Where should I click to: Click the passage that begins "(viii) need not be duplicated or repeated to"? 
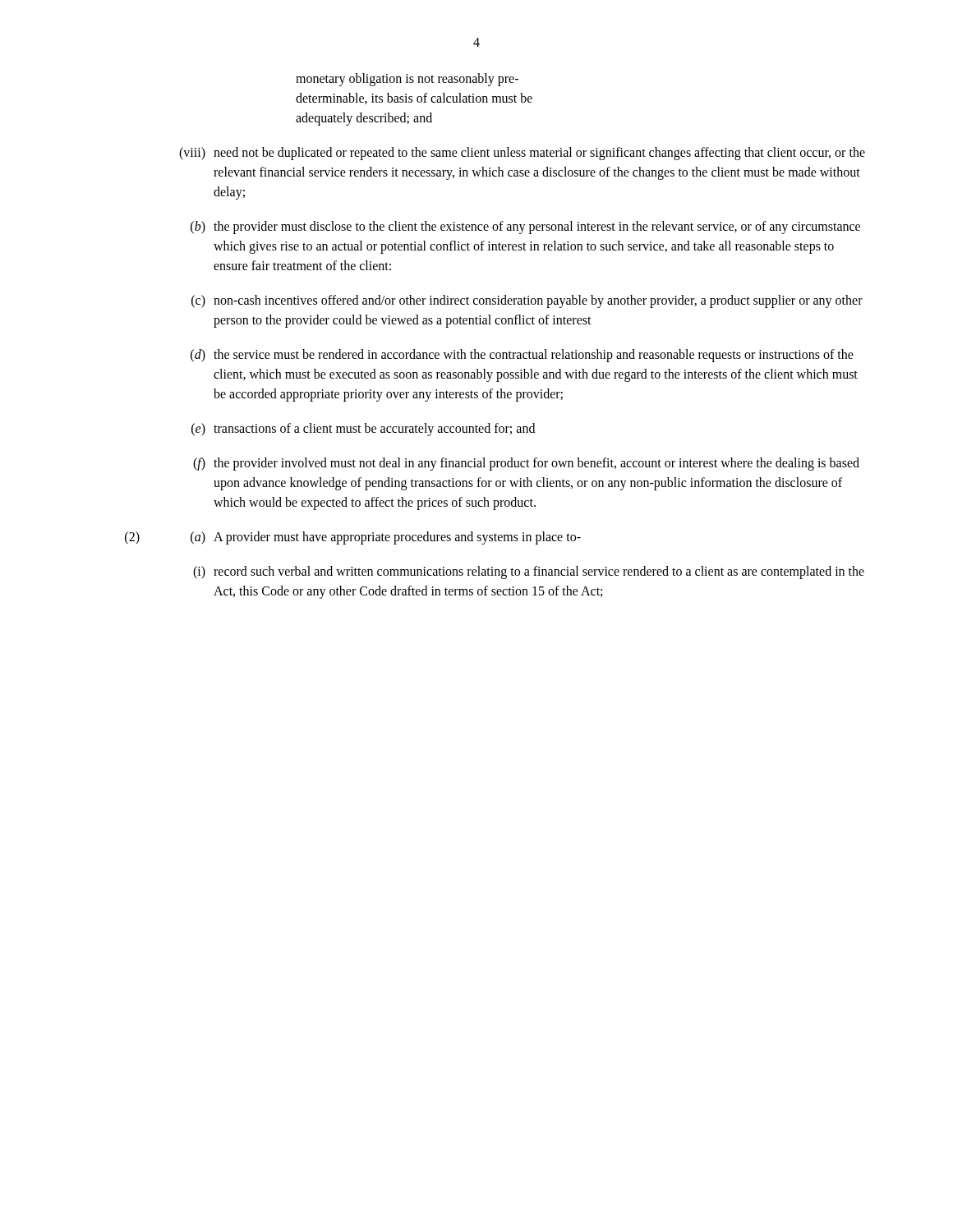(x=476, y=172)
